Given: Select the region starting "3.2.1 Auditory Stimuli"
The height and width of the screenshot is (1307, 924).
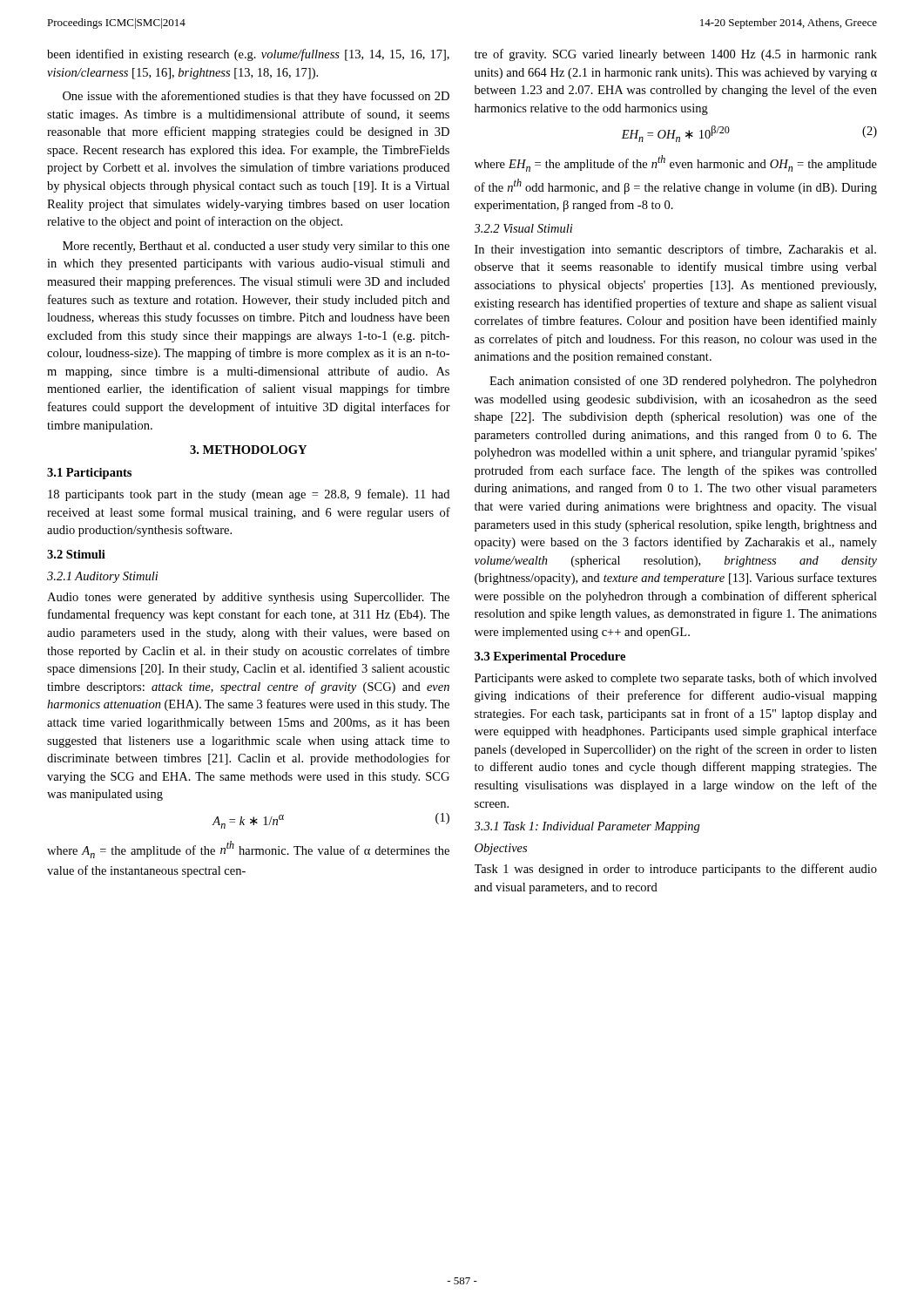Looking at the screenshot, I should click(103, 576).
